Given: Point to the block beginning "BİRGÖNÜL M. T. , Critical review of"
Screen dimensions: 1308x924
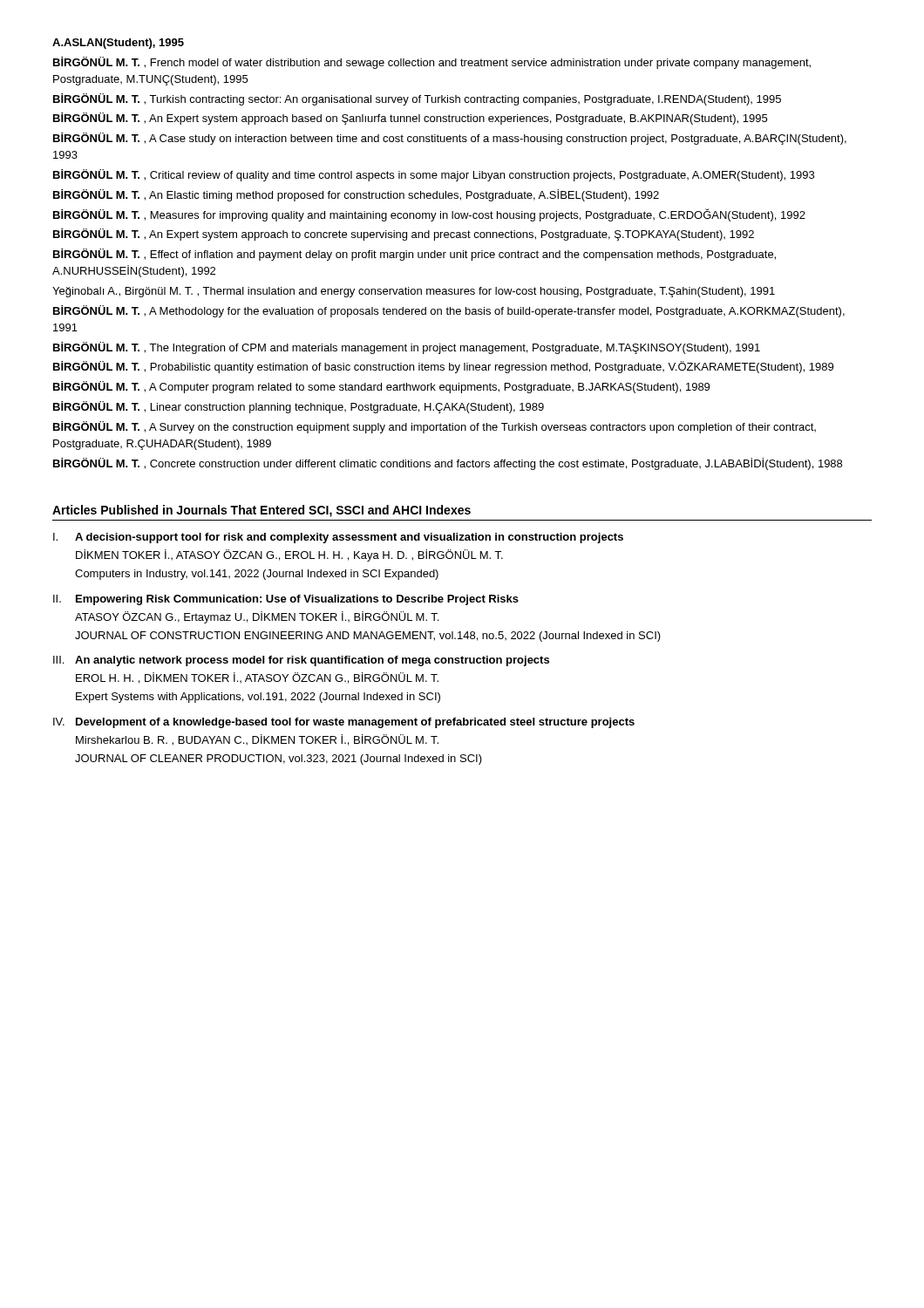Looking at the screenshot, I should pyautogui.click(x=434, y=175).
